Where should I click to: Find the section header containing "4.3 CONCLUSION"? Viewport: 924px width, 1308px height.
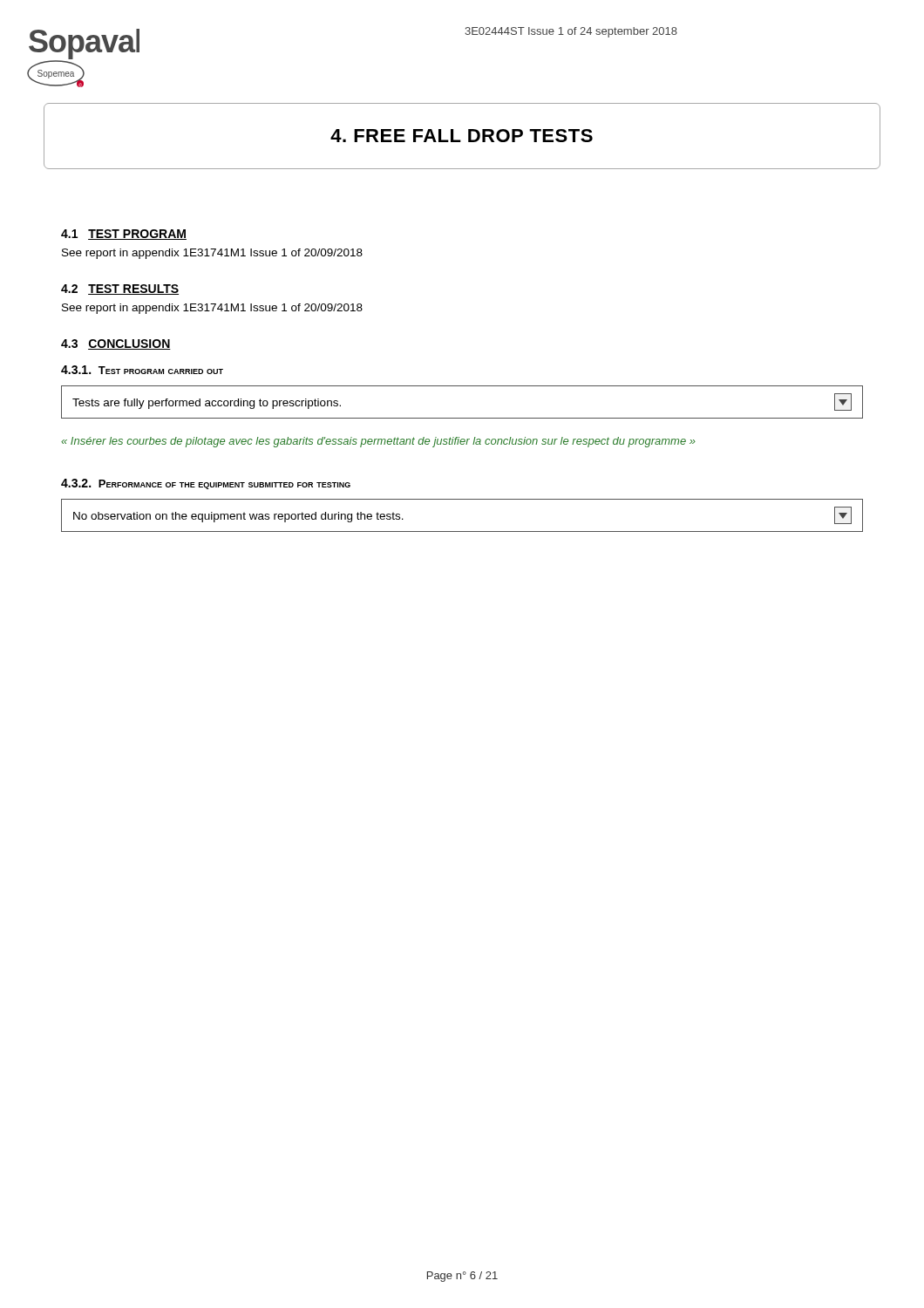[116, 344]
